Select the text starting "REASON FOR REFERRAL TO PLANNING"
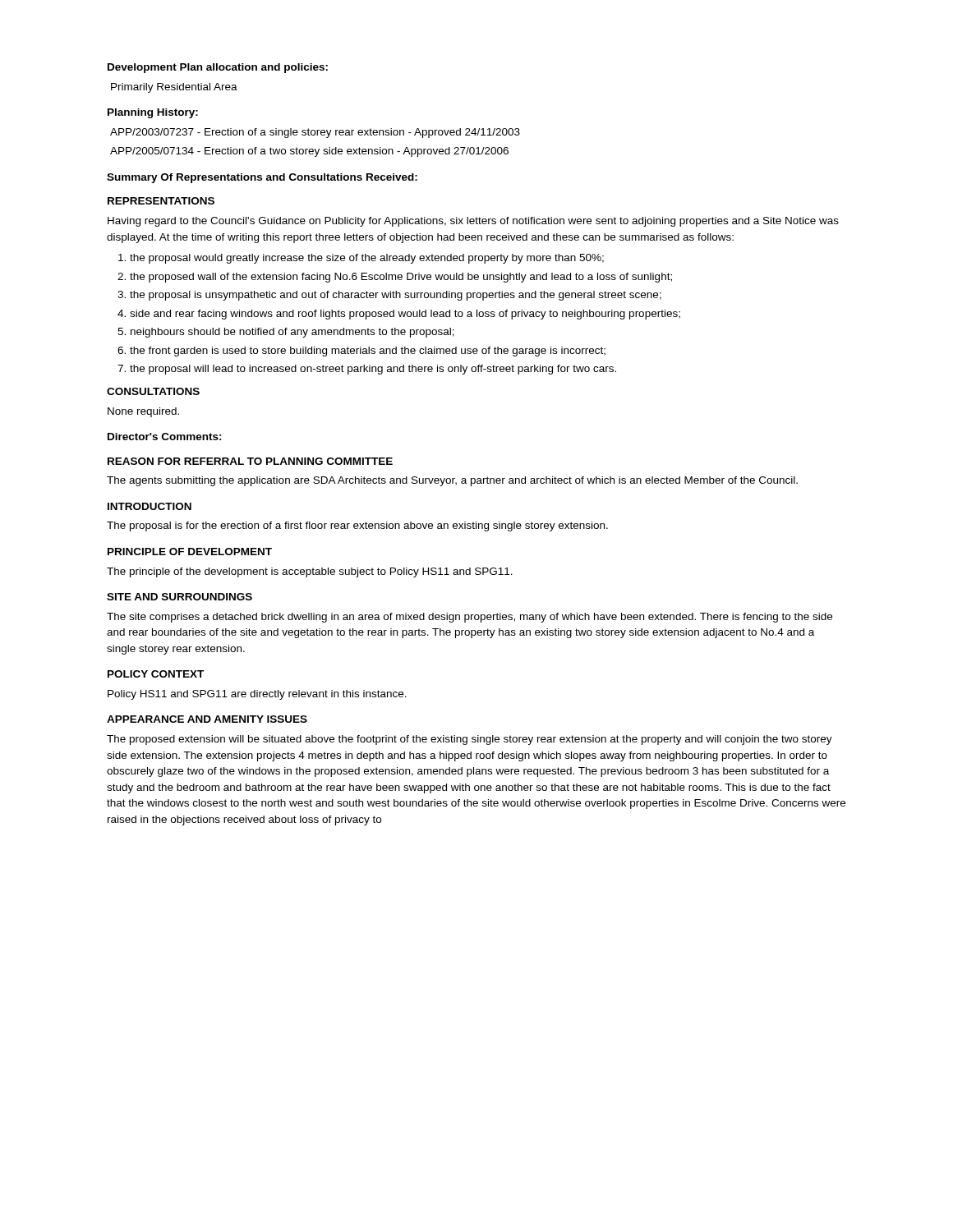The width and height of the screenshot is (953, 1232). (x=250, y=461)
